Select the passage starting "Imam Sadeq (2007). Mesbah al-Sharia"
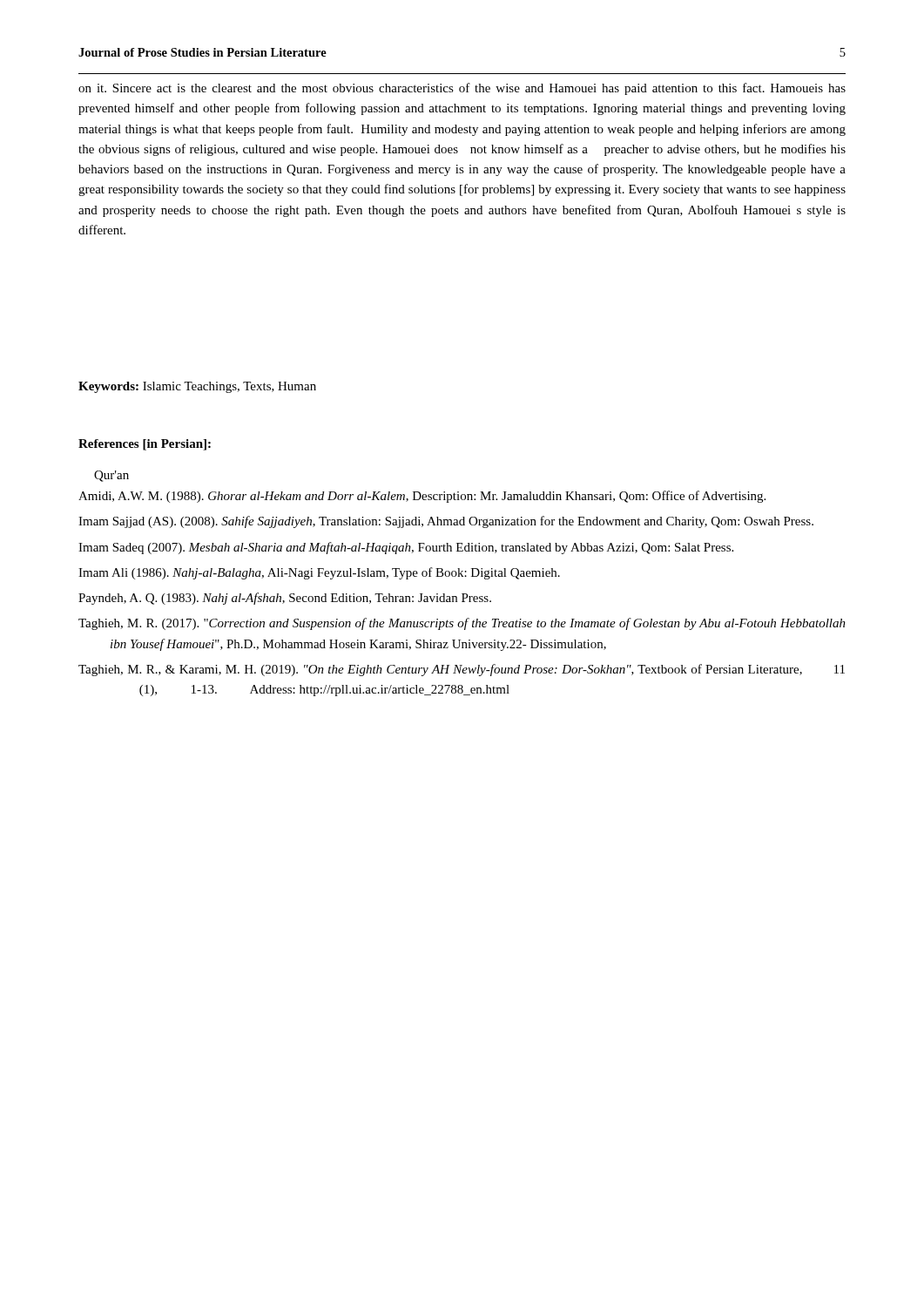Image resolution: width=924 pixels, height=1307 pixels. pyautogui.click(x=406, y=547)
